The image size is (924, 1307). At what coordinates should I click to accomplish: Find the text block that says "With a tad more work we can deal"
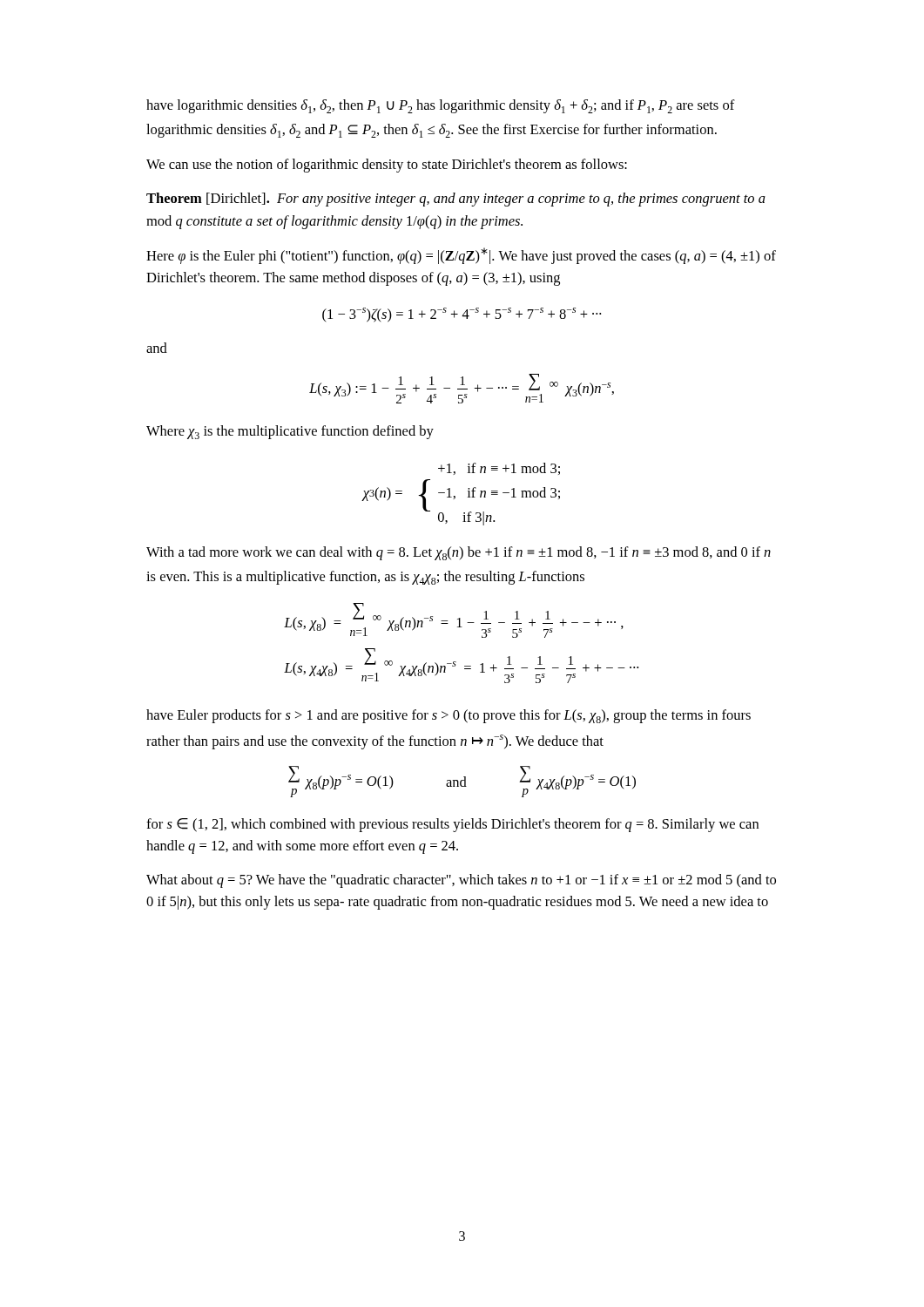coord(459,565)
